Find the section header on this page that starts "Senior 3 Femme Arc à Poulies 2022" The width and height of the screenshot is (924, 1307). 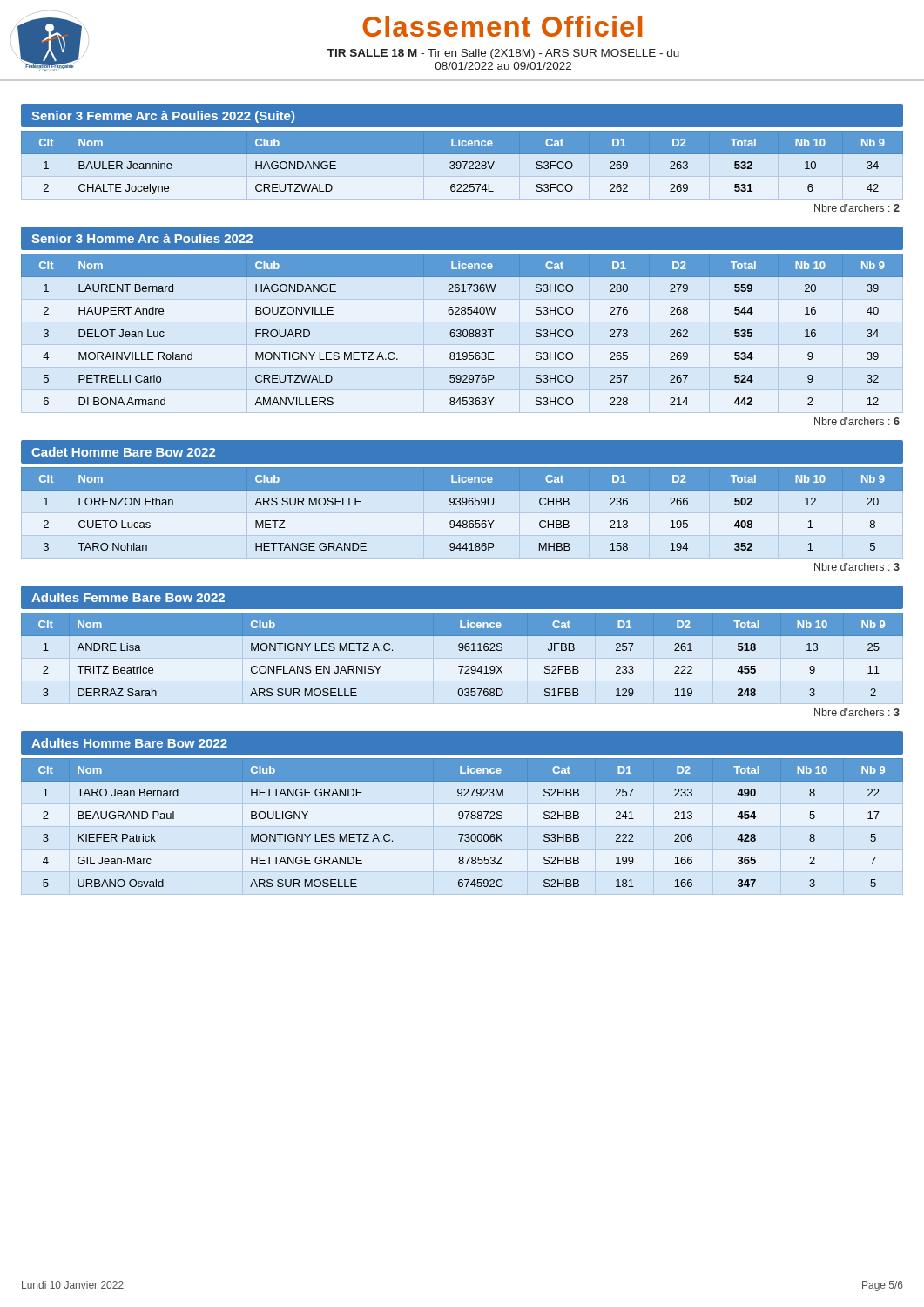pyautogui.click(x=163, y=115)
